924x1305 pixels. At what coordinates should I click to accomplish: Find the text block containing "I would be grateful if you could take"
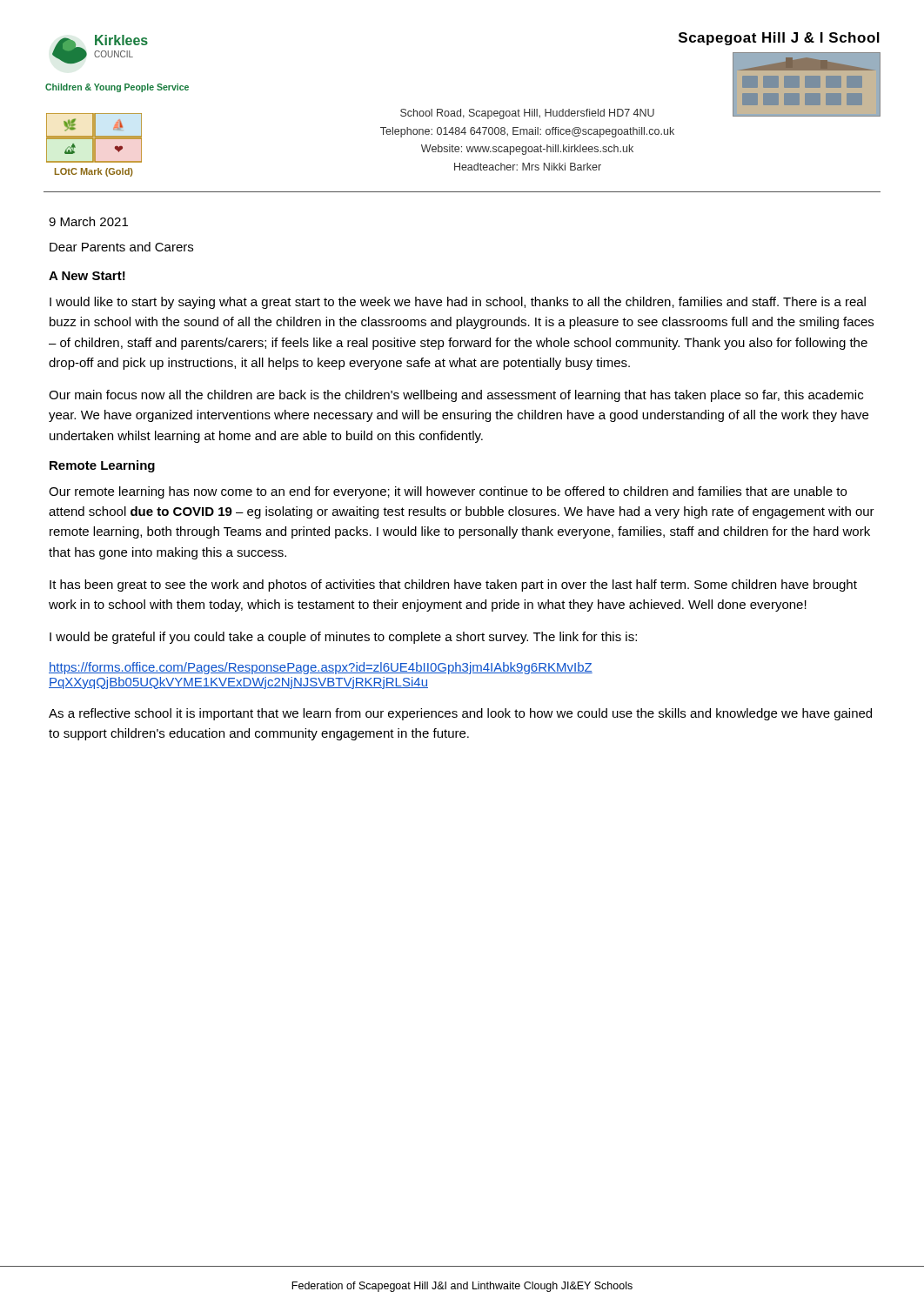click(x=343, y=637)
